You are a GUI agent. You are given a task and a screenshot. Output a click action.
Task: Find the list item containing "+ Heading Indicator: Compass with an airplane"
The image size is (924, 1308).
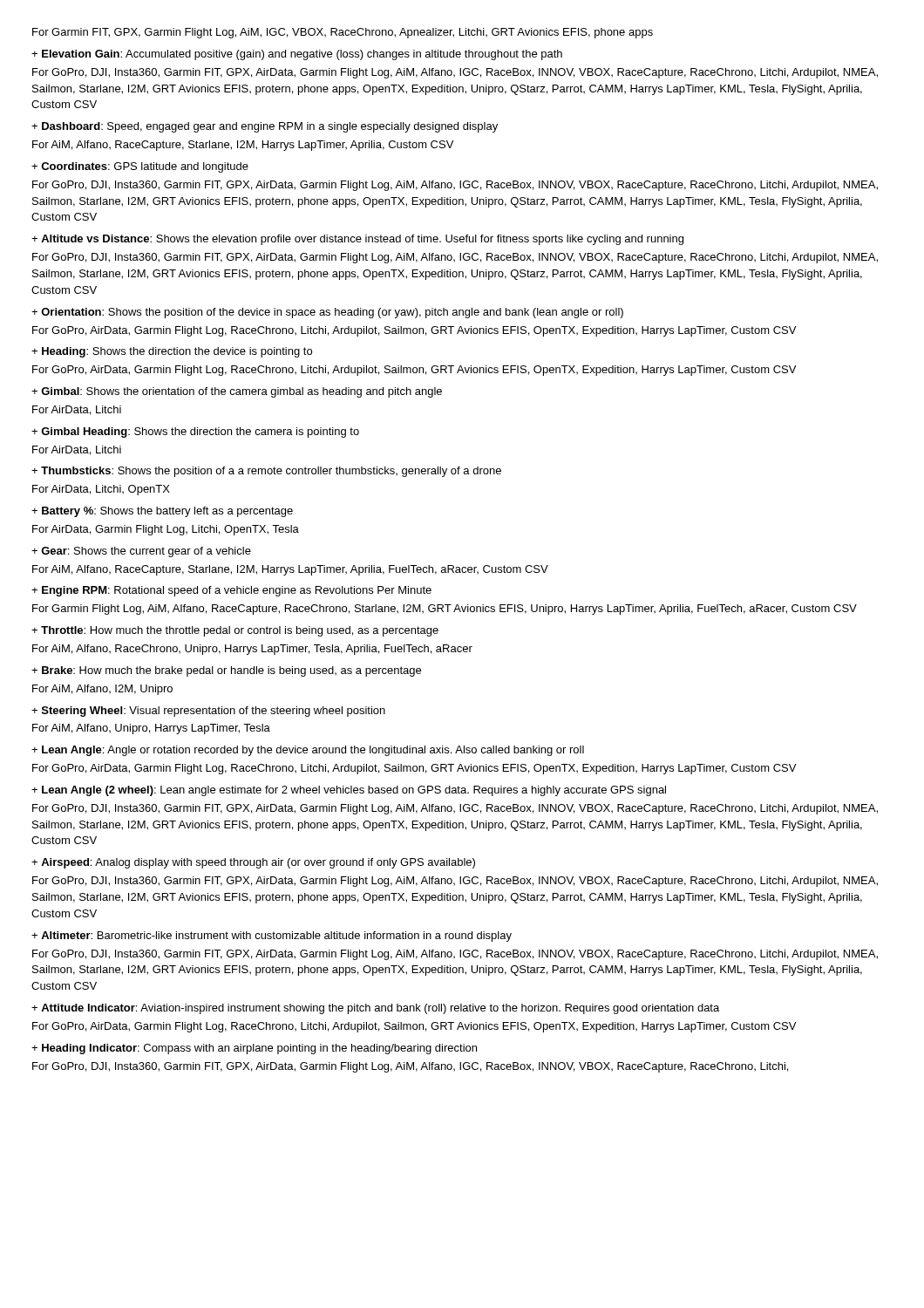(255, 1047)
